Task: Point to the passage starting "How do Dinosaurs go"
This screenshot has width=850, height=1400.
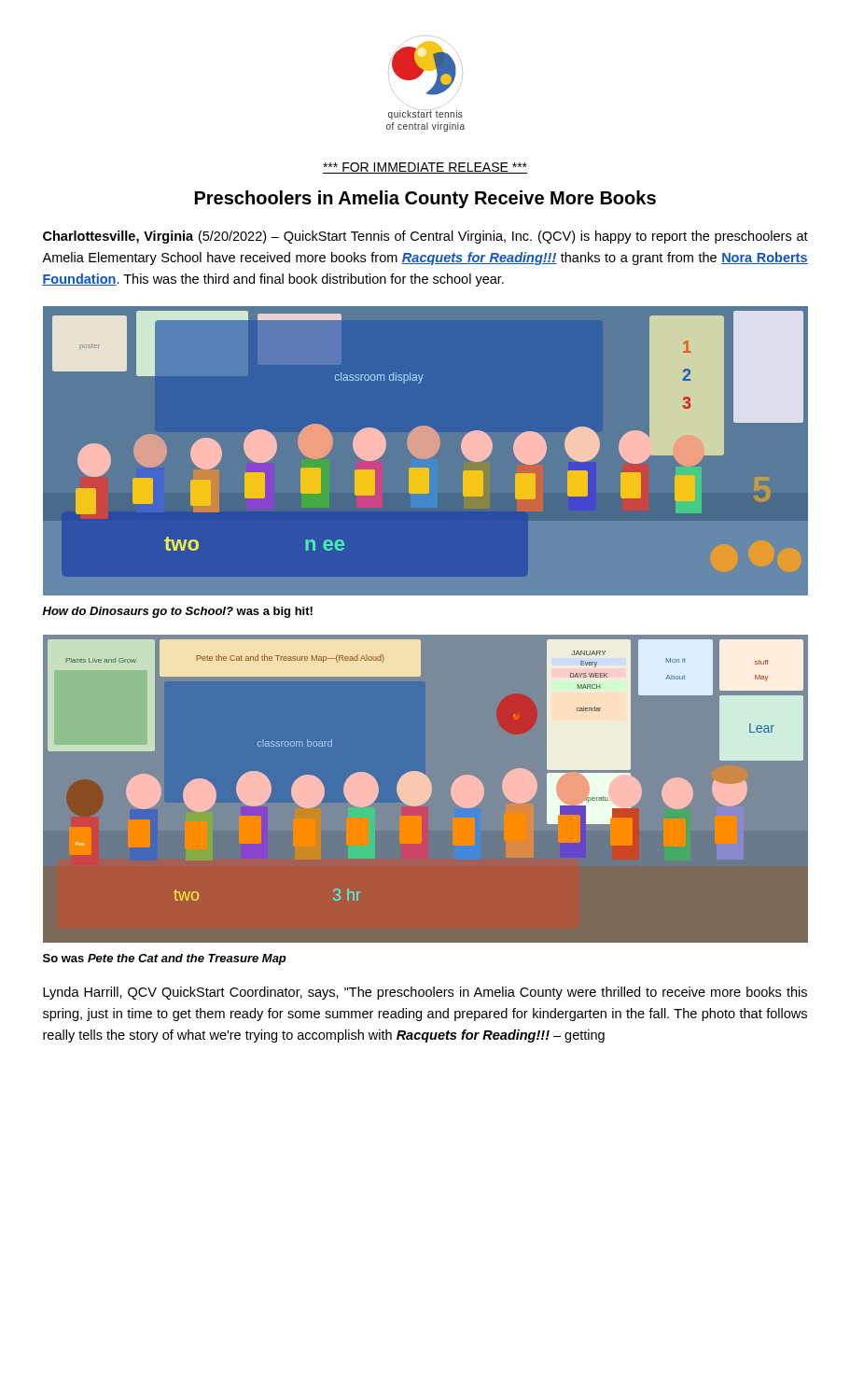Action: coord(178,610)
